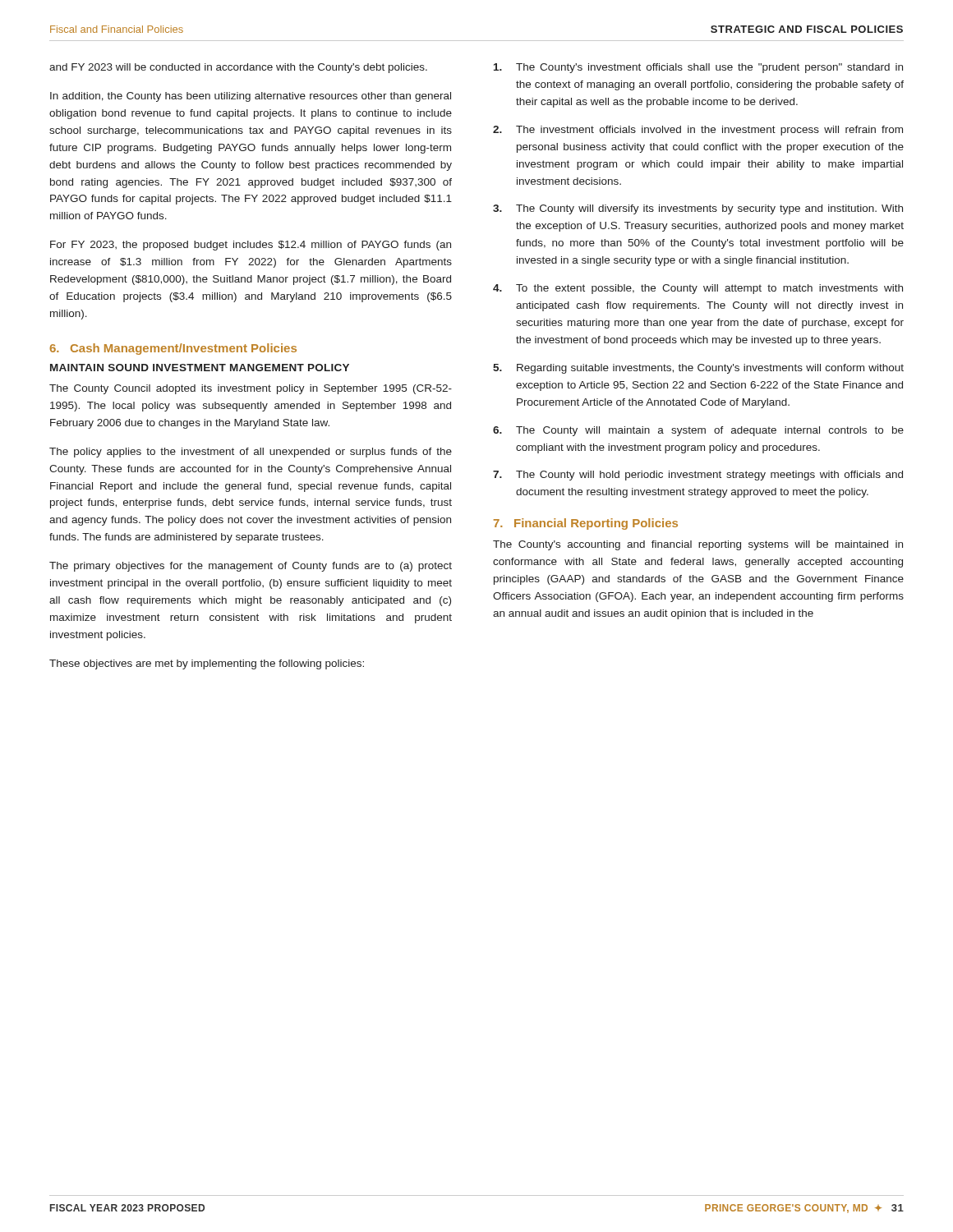Select the text block containing "The primary objectives for the management of"
Image resolution: width=953 pixels, height=1232 pixels.
[x=251, y=600]
